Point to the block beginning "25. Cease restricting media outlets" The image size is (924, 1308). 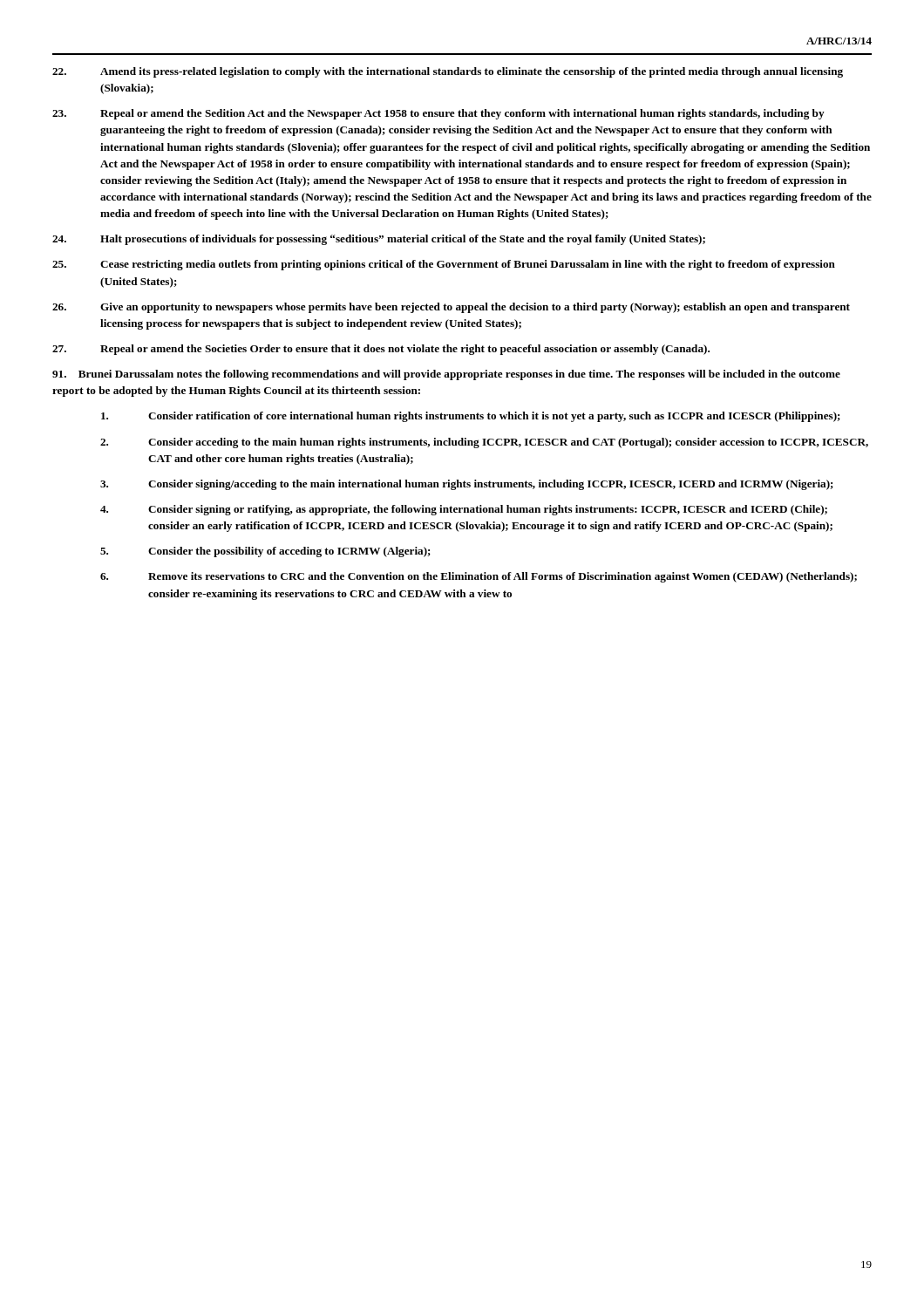462,273
